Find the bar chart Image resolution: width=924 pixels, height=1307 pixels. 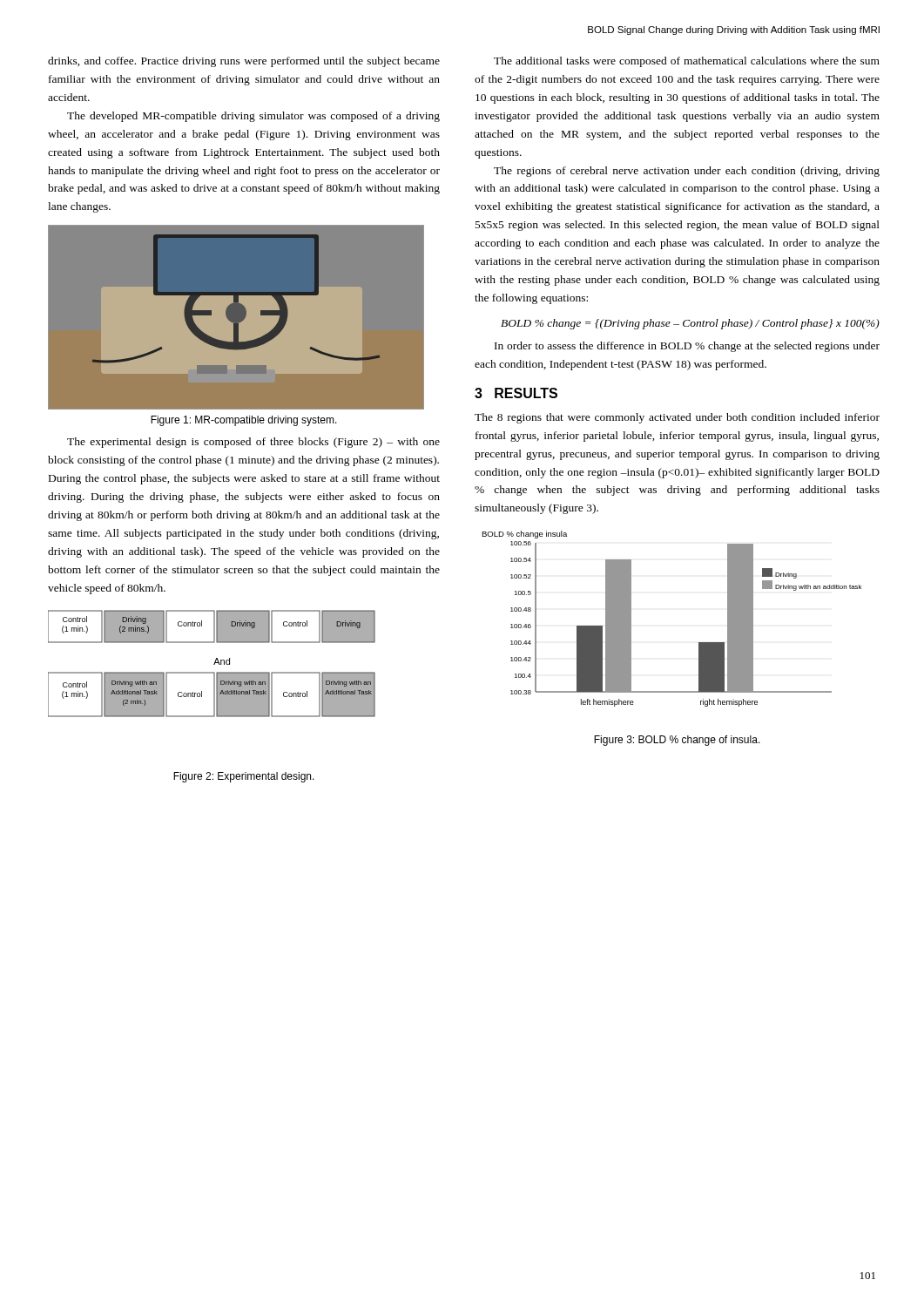tap(677, 629)
